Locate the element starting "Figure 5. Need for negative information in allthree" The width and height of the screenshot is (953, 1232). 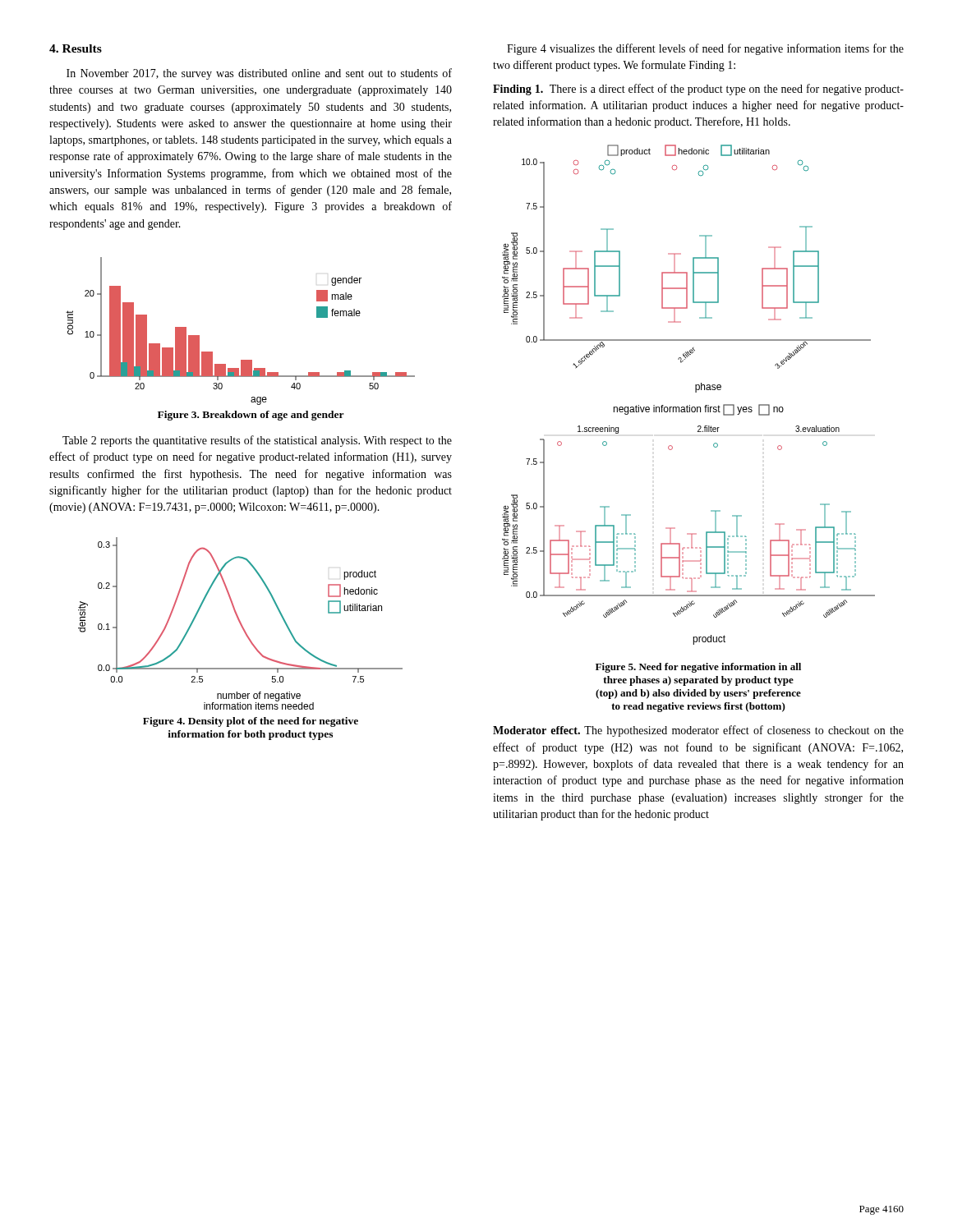coord(698,686)
